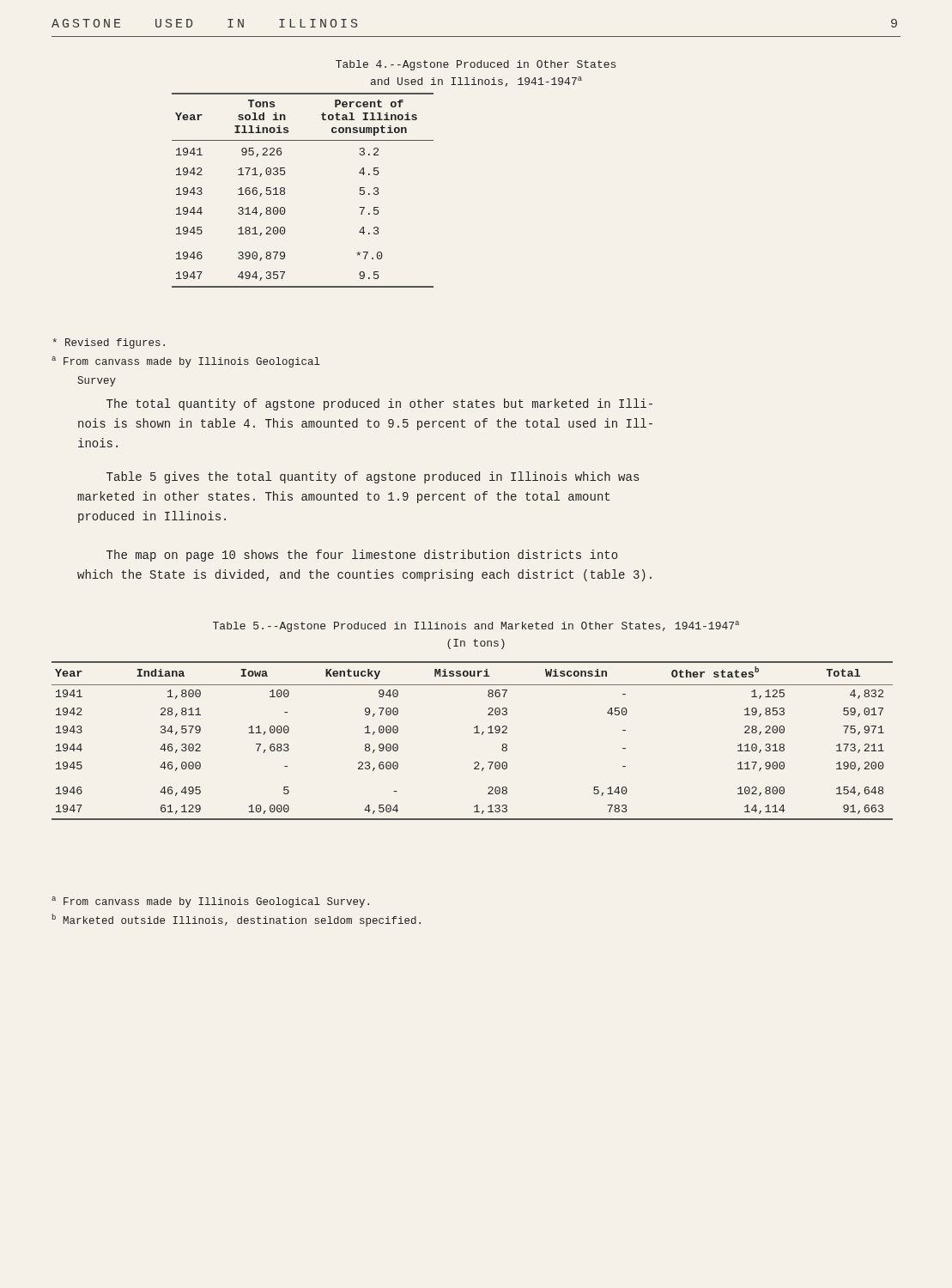Point to the block beginning "The map on page 10 shows the four"
952x1288 pixels.
(x=366, y=565)
